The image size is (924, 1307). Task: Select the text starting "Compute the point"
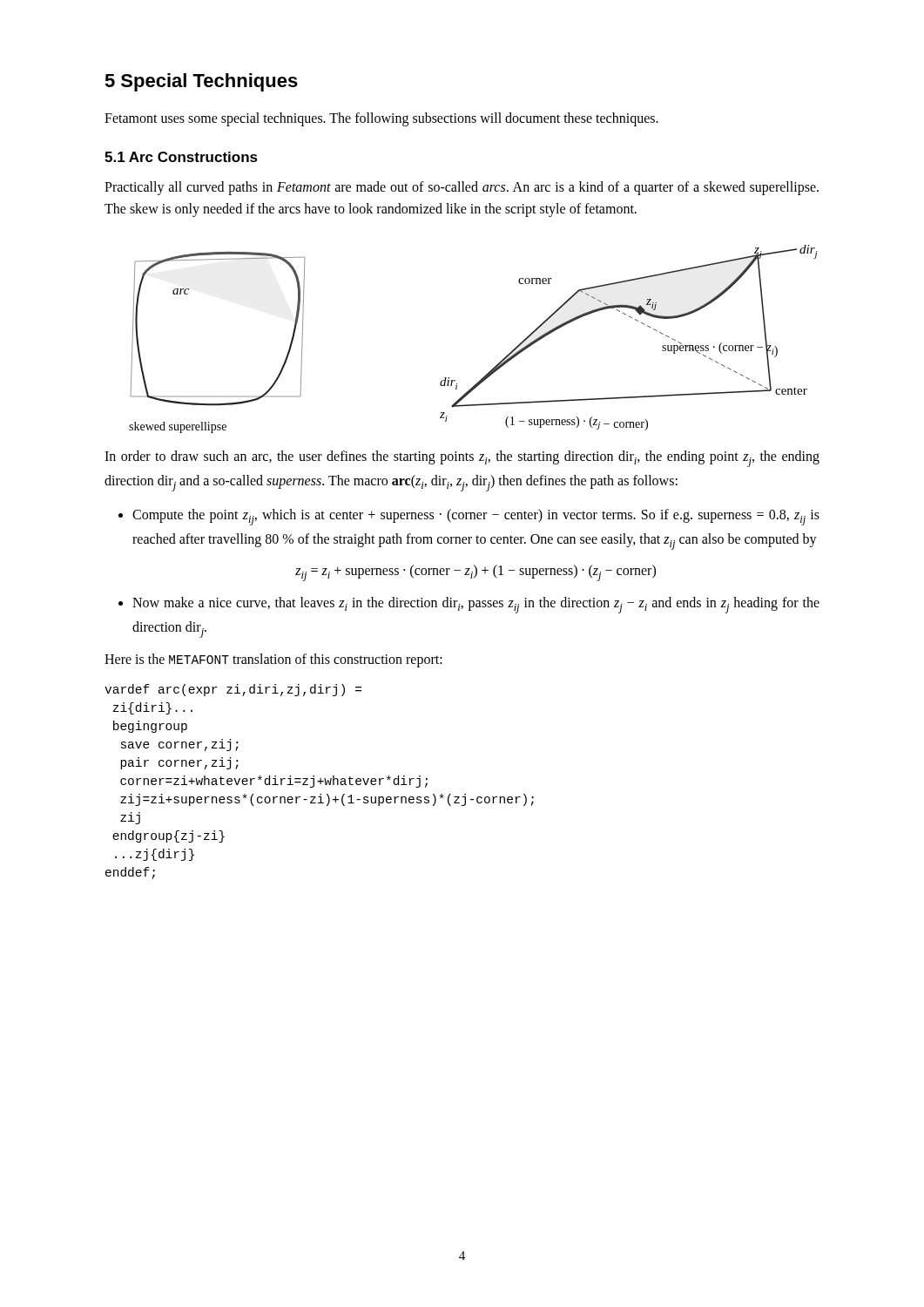476,544
